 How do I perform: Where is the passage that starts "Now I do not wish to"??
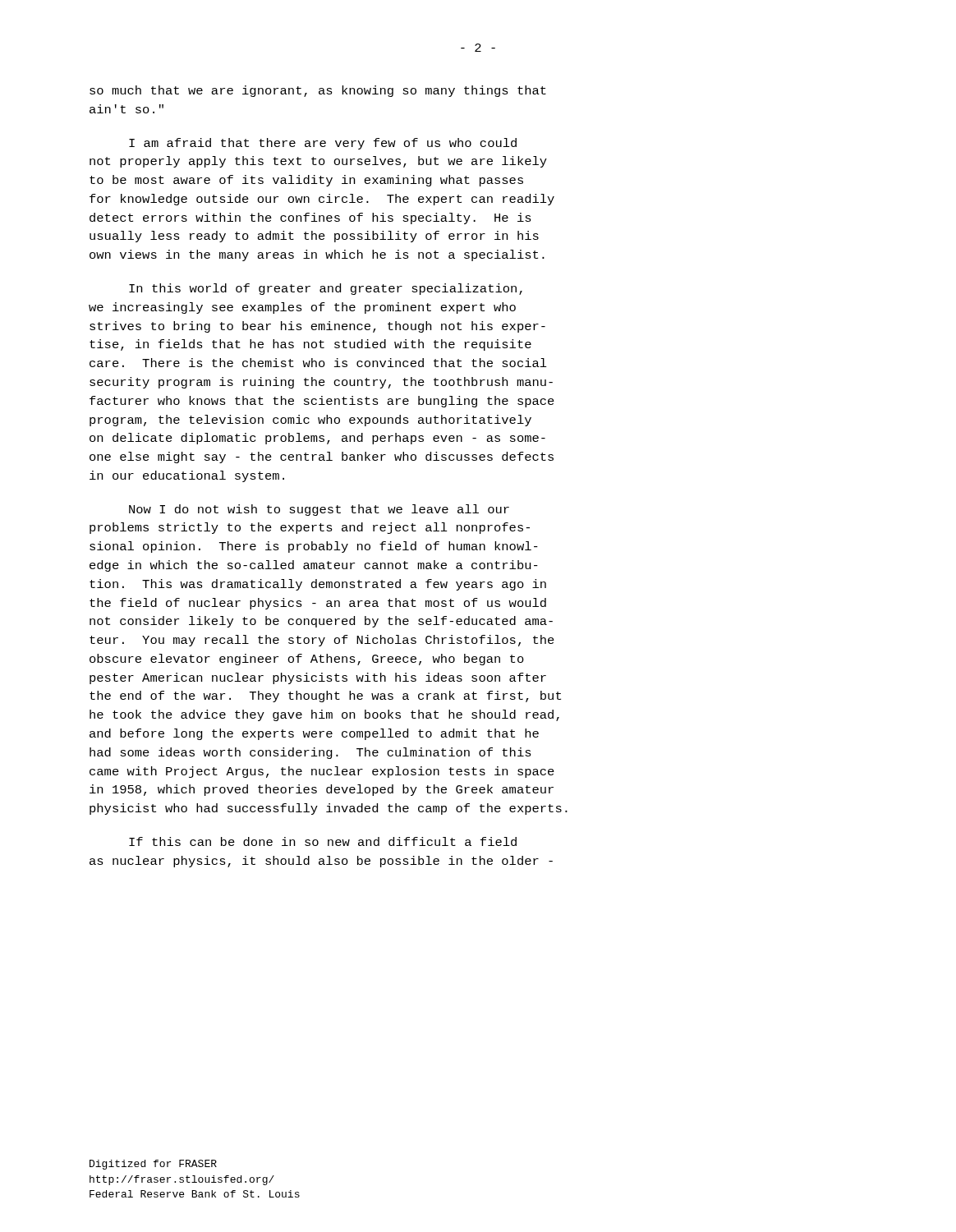point(329,659)
